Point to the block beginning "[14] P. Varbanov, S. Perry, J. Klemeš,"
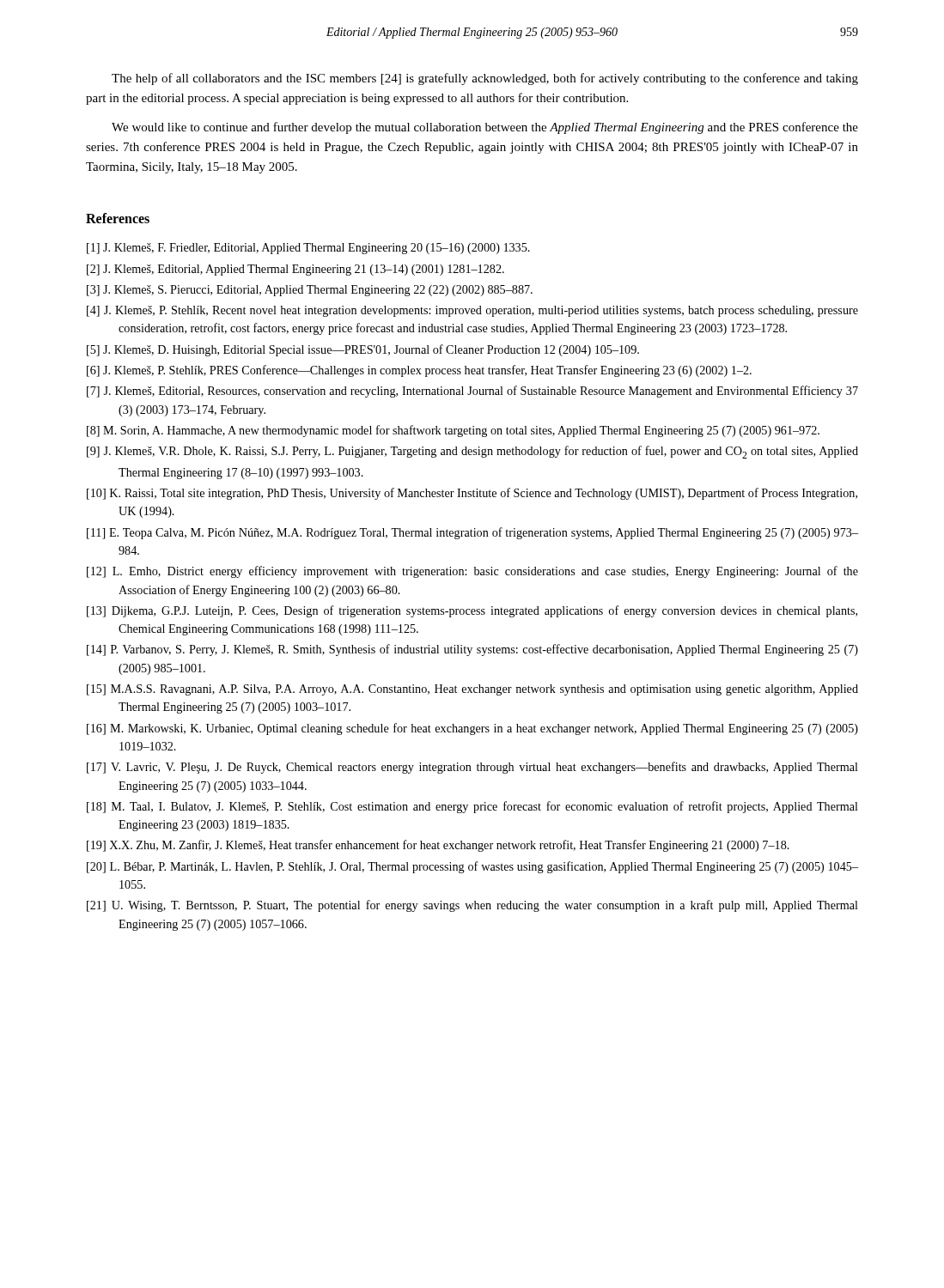The height and width of the screenshot is (1288, 944). pyautogui.click(x=472, y=659)
